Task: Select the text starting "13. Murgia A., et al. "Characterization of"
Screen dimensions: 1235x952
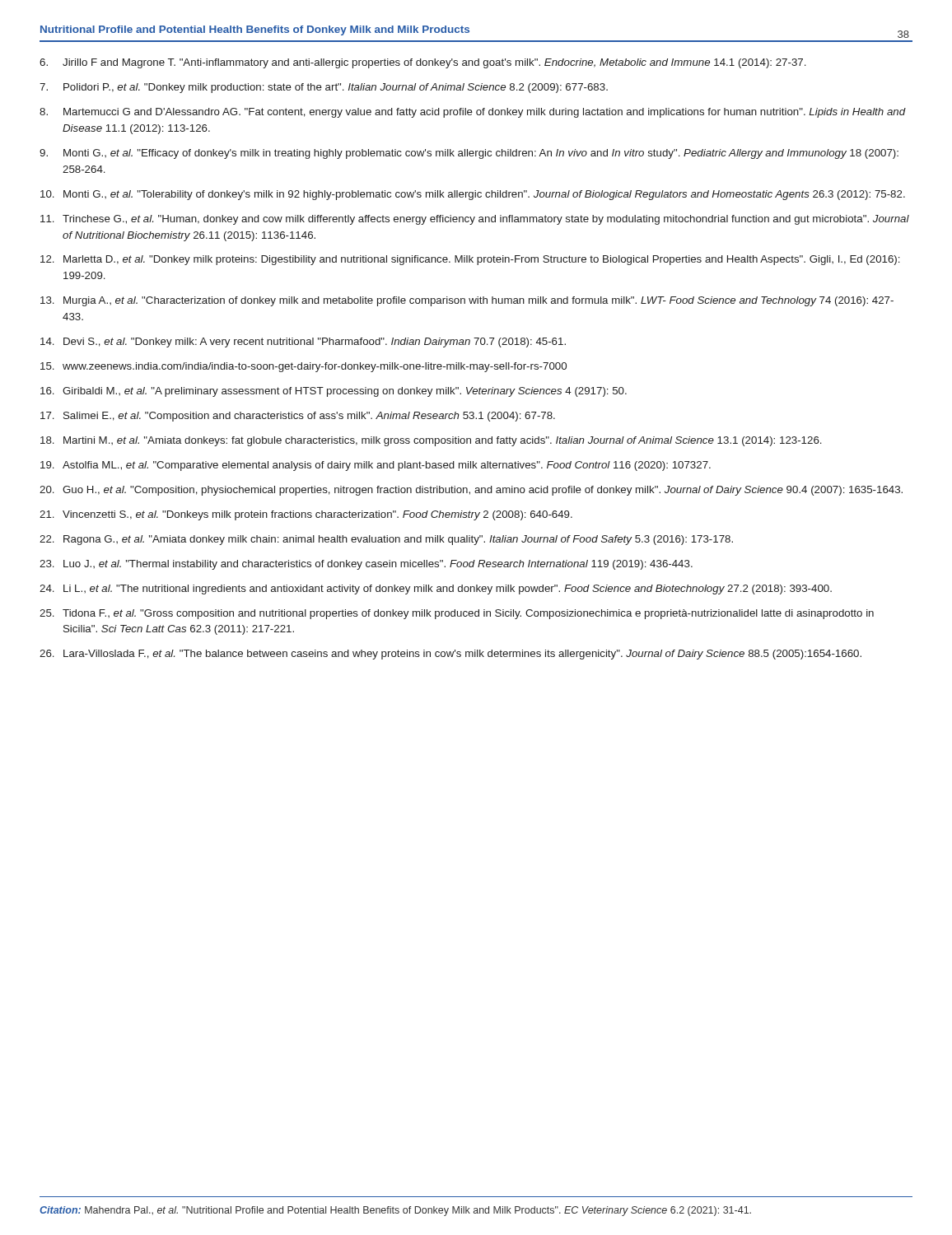Action: tap(476, 309)
